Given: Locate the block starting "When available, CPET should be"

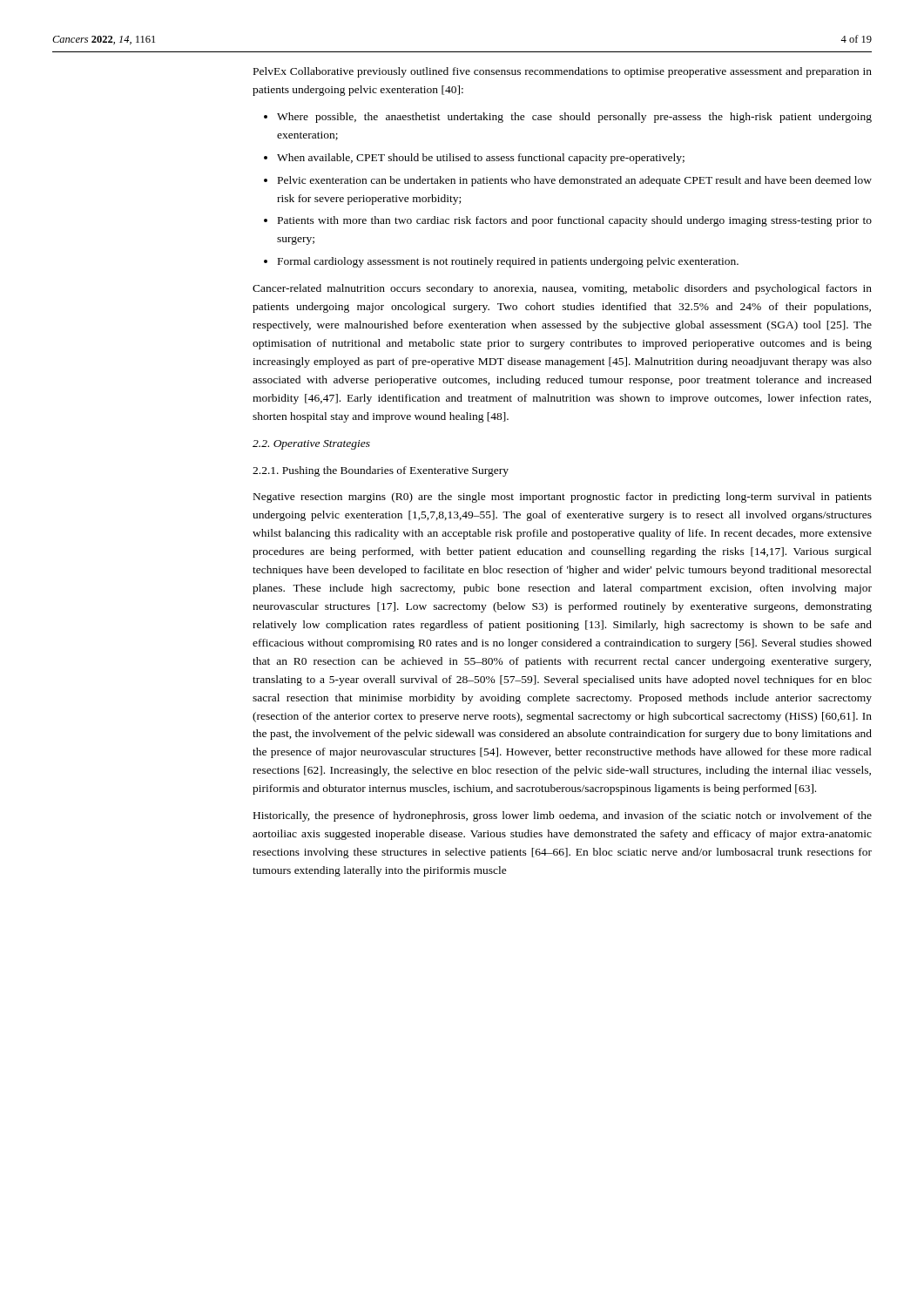Looking at the screenshot, I should point(481,157).
